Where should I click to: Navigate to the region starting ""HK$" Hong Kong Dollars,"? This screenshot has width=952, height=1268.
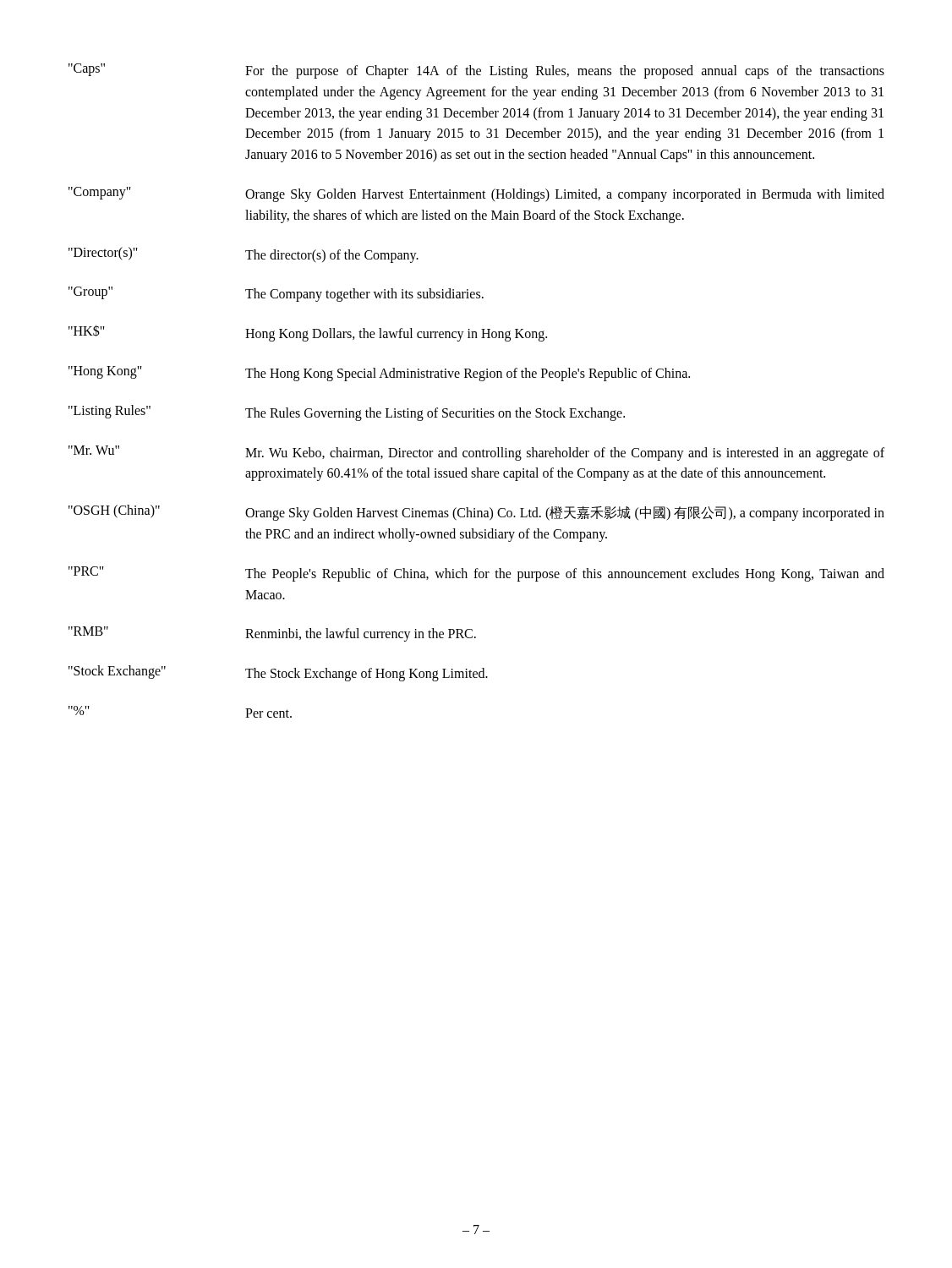pos(476,334)
